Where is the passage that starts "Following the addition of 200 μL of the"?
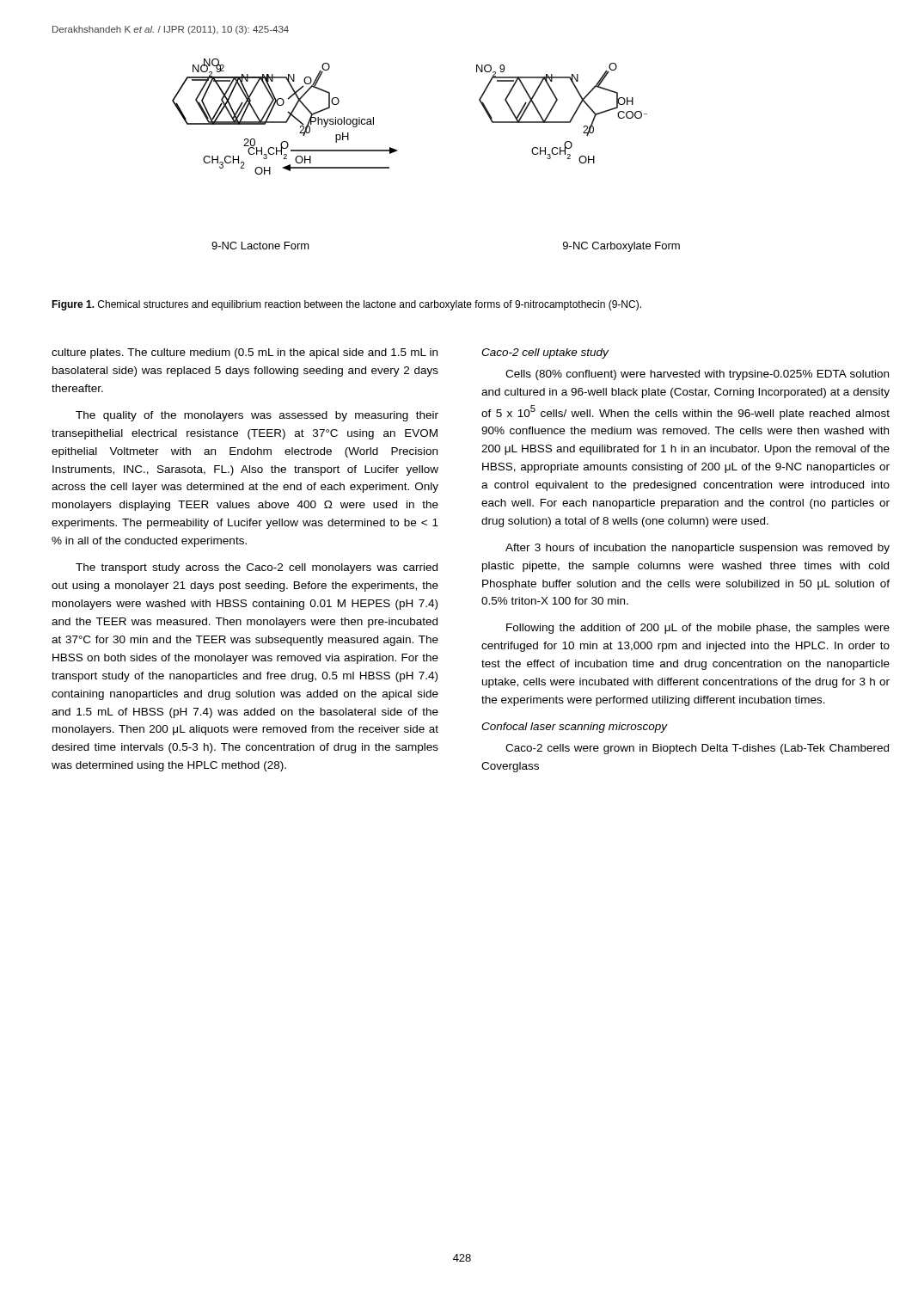924x1290 pixels. pyautogui.click(x=685, y=664)
